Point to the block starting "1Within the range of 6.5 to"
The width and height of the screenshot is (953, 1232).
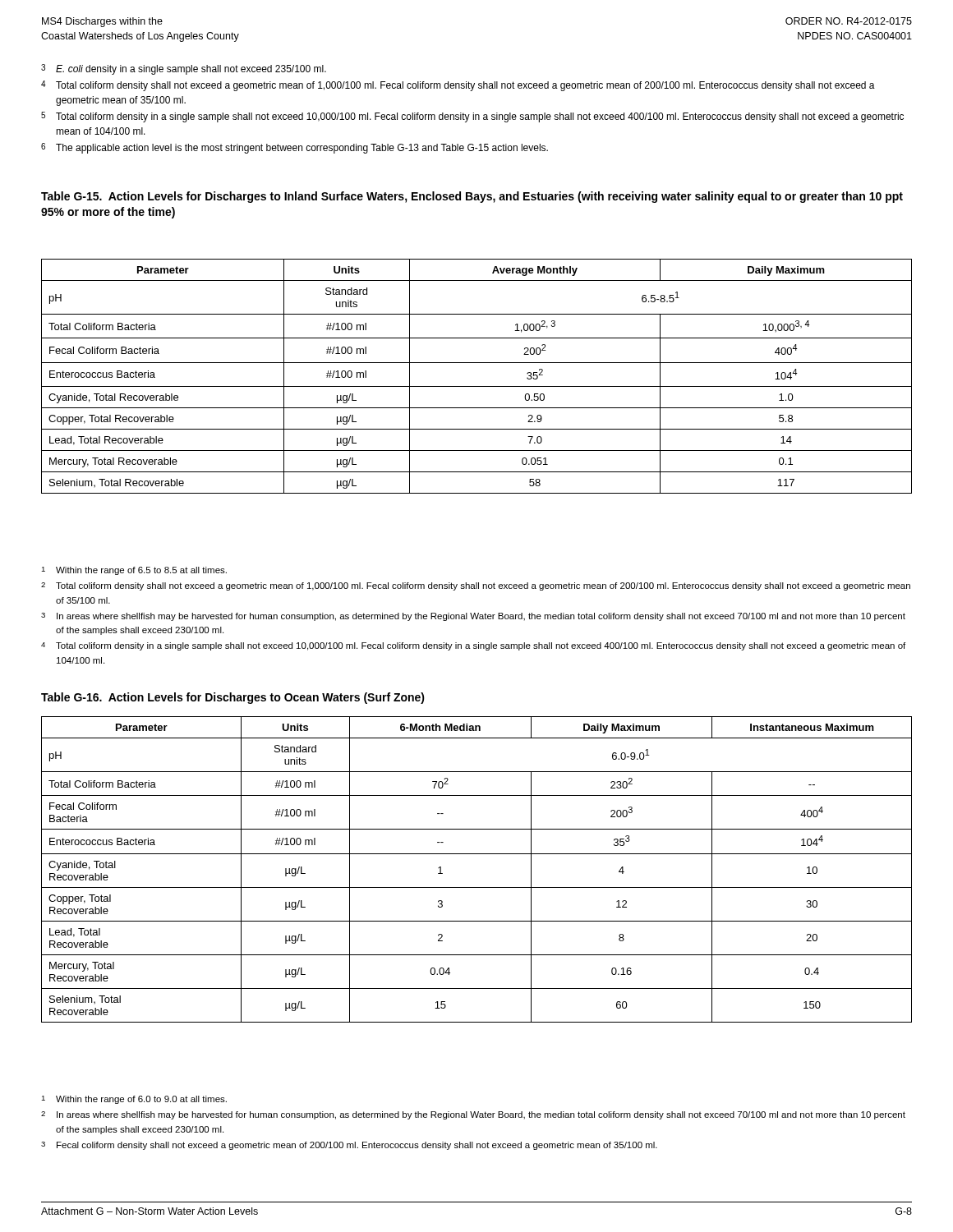(476, 615)
